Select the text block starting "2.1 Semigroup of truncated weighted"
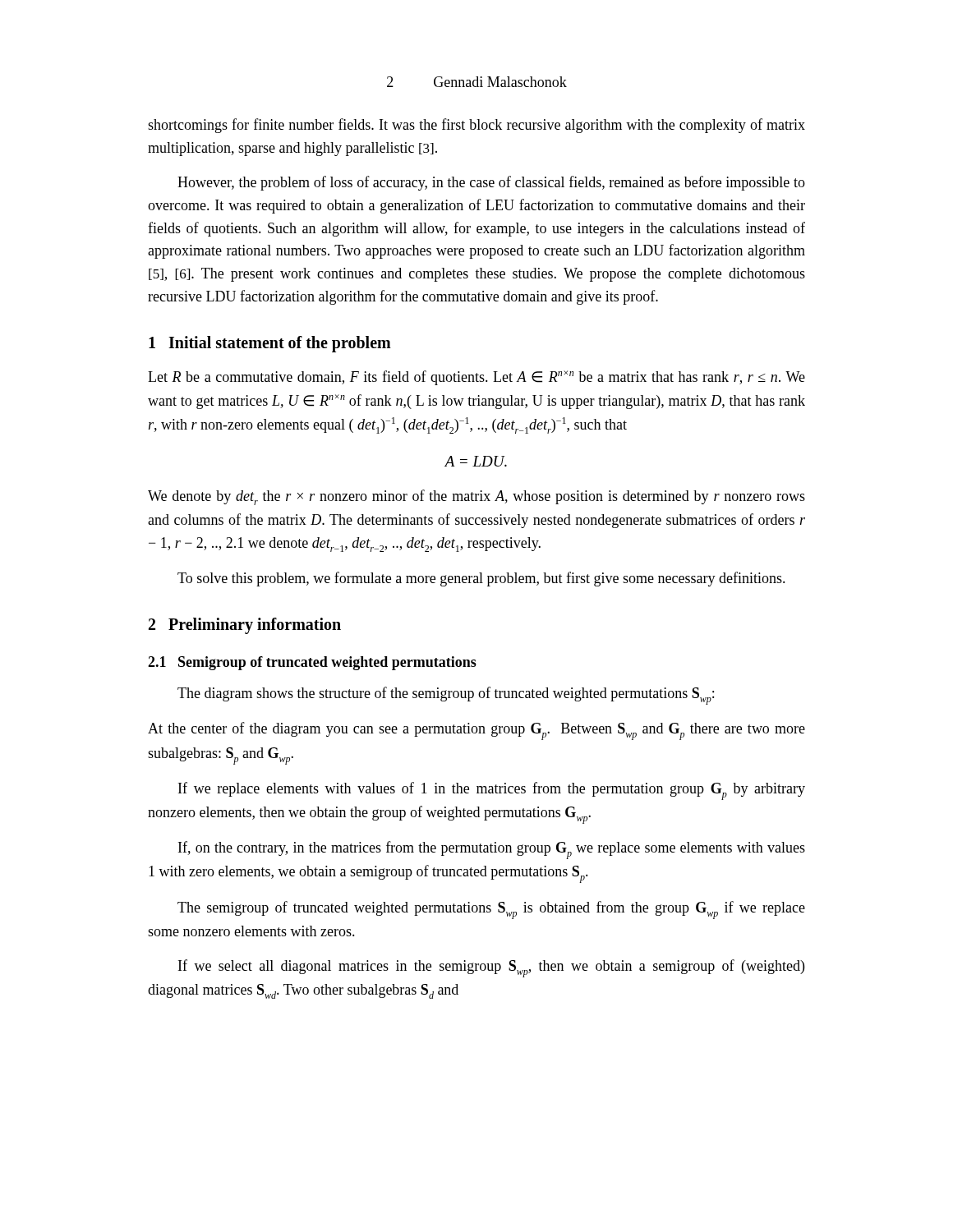Screen dimensions: 1232x953 coord(476,663)
